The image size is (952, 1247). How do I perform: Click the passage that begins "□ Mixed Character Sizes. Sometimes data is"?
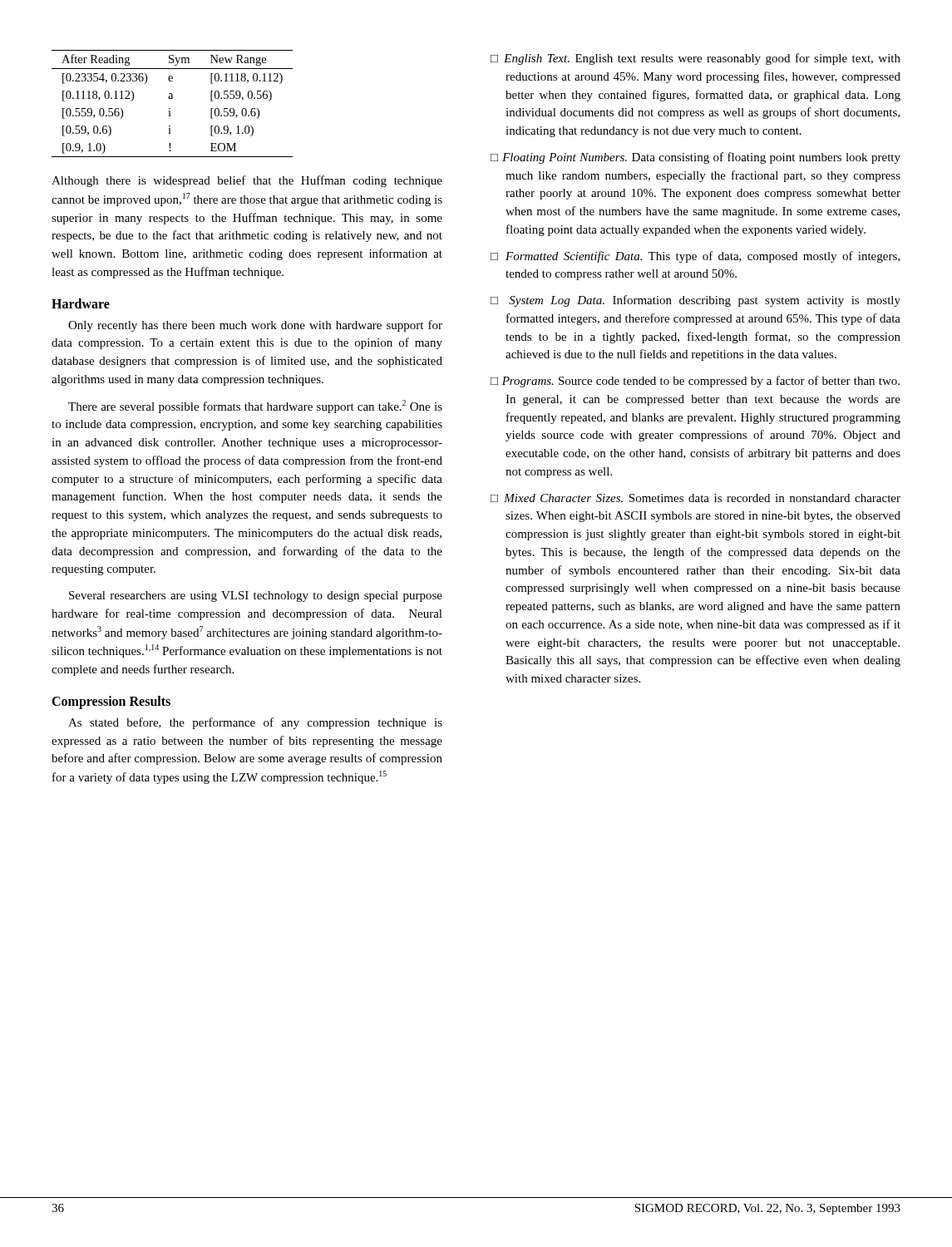(x=696, y=588)
